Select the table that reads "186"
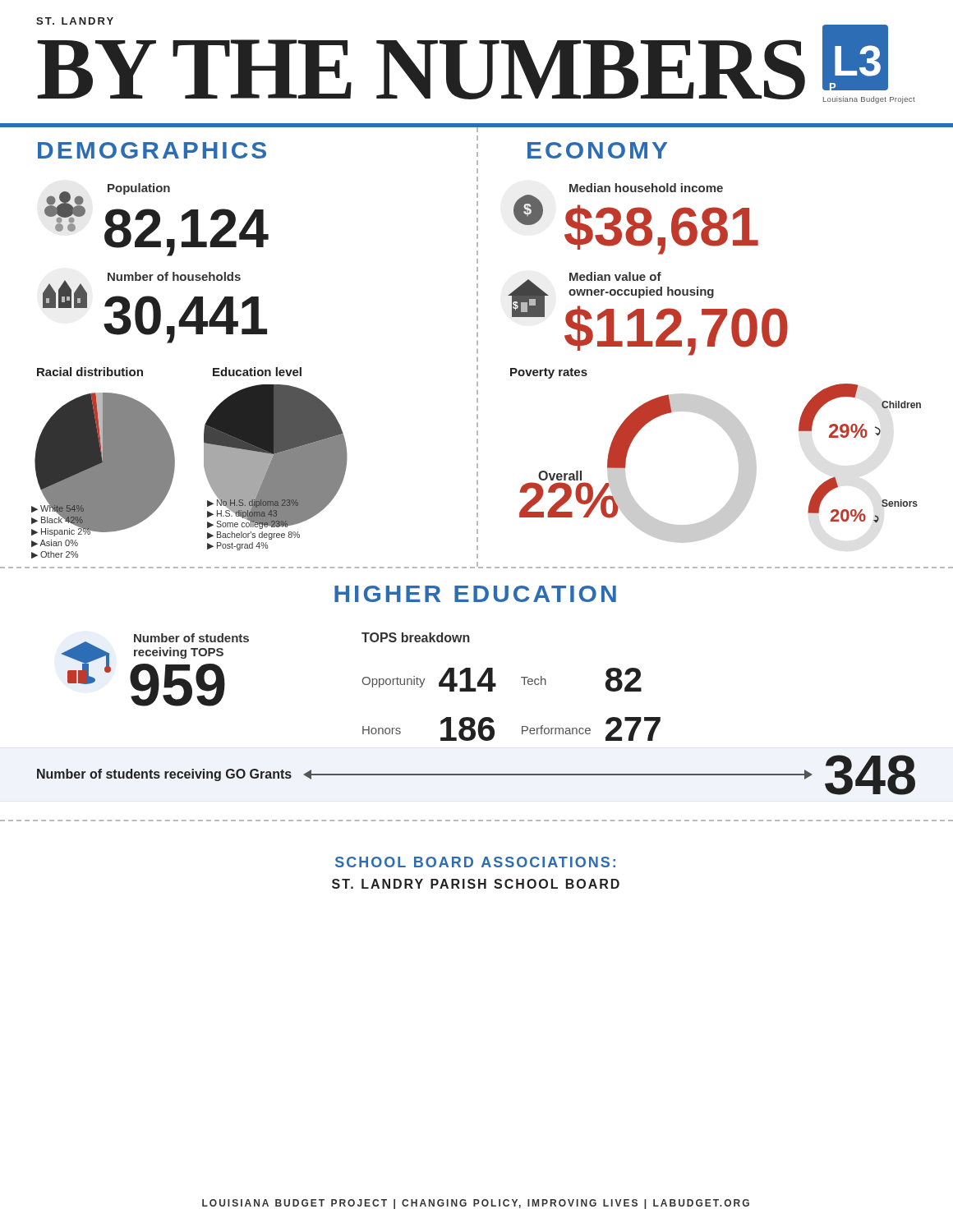Screen dimensions: 1232x953 click(x=624, y=705)
